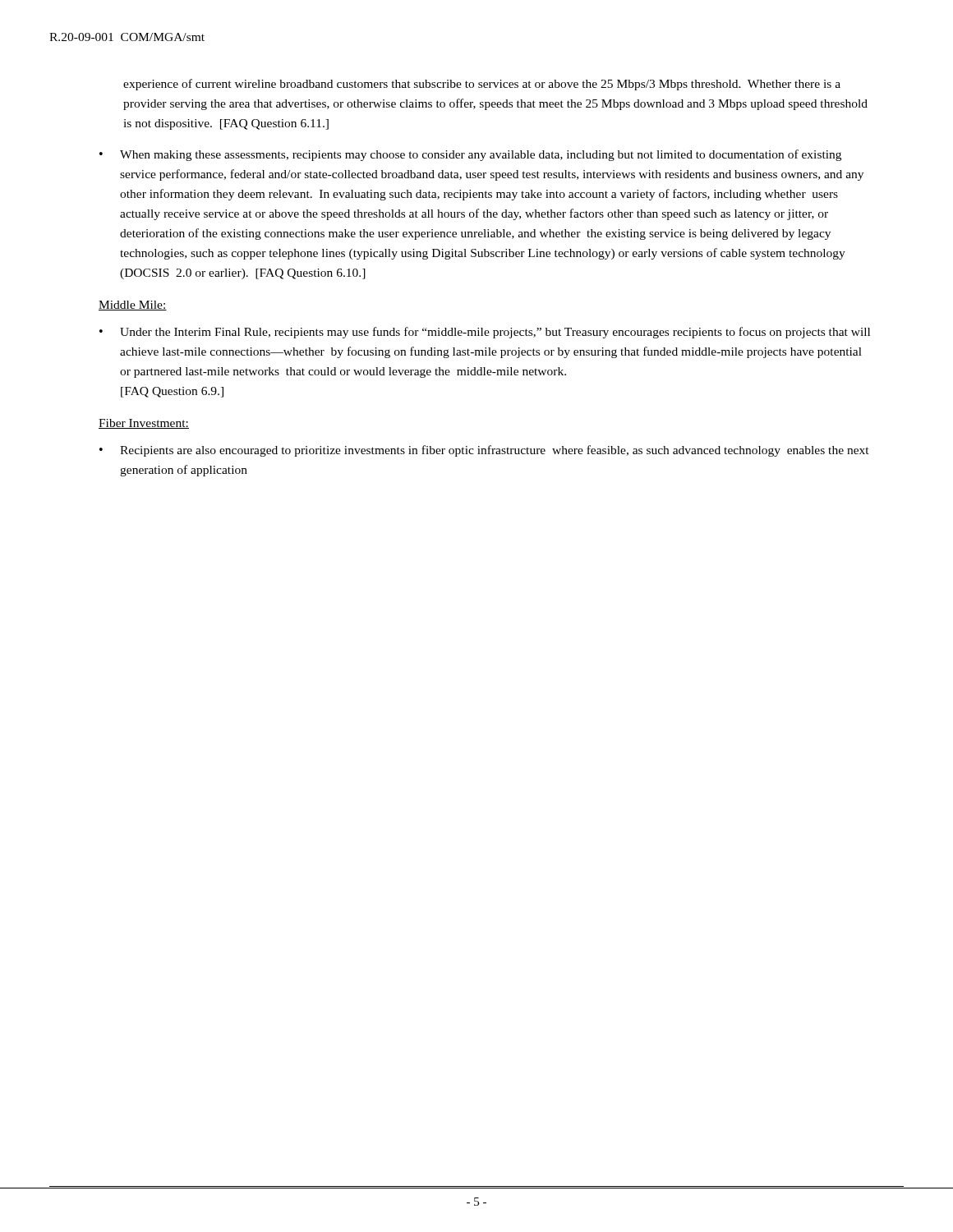Where is the passage that starts "• When making these assessments, recipients may choose"?
Image resolution: width=953 pixels, height=1232 pixels.
point(485,214)
